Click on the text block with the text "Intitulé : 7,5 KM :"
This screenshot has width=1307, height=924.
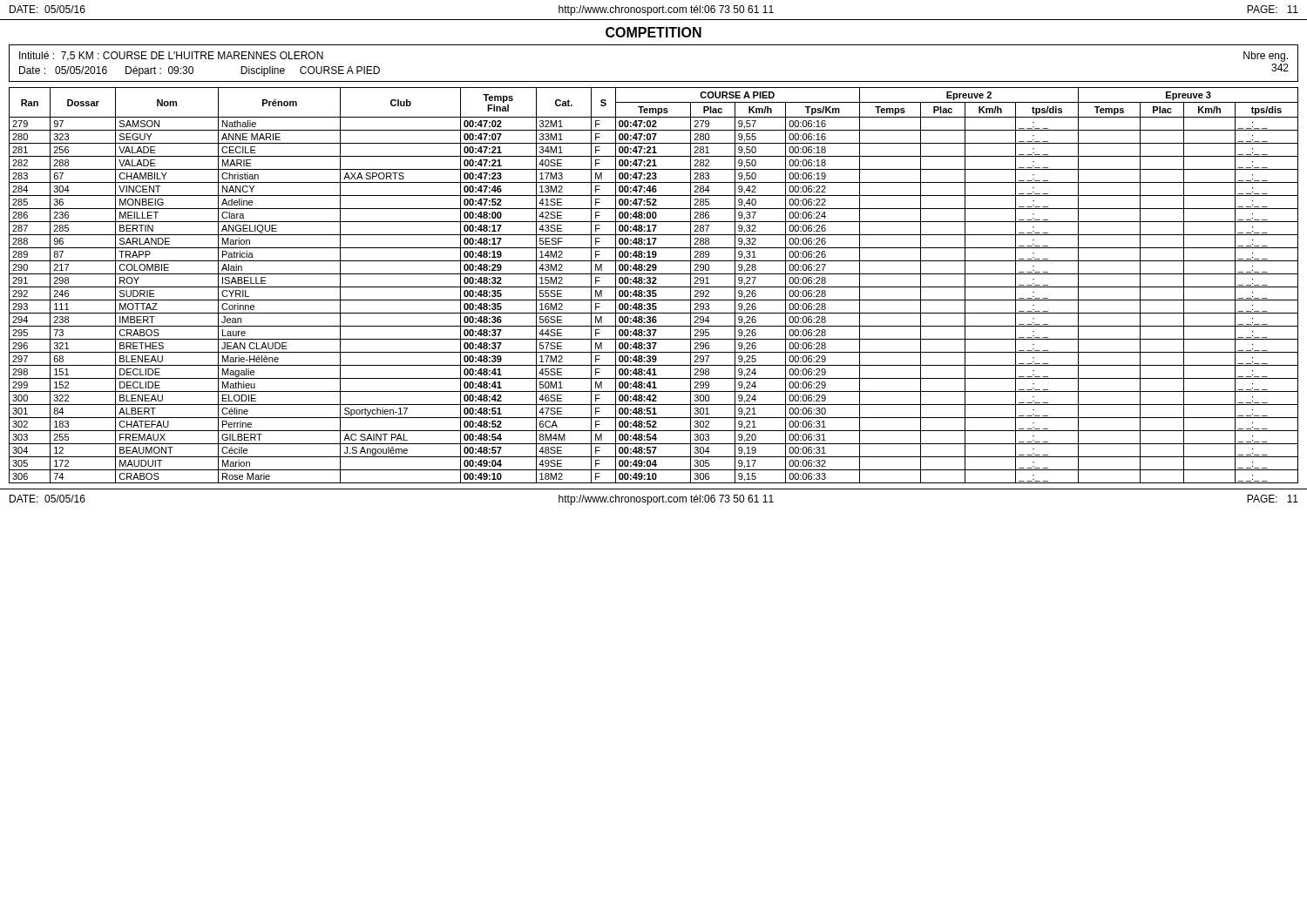point(169,56)
